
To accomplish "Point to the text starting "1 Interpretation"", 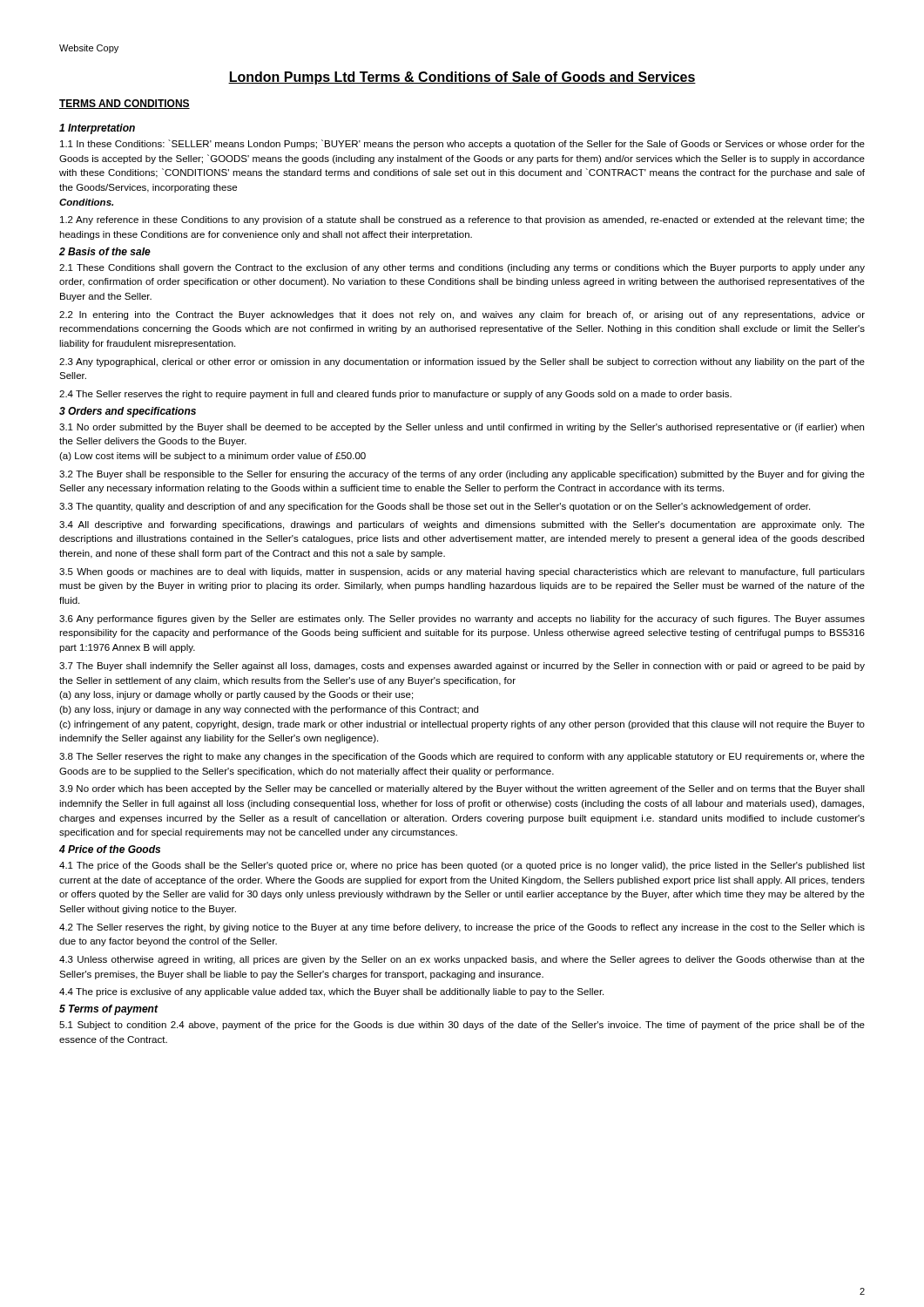I will point(97,128).
